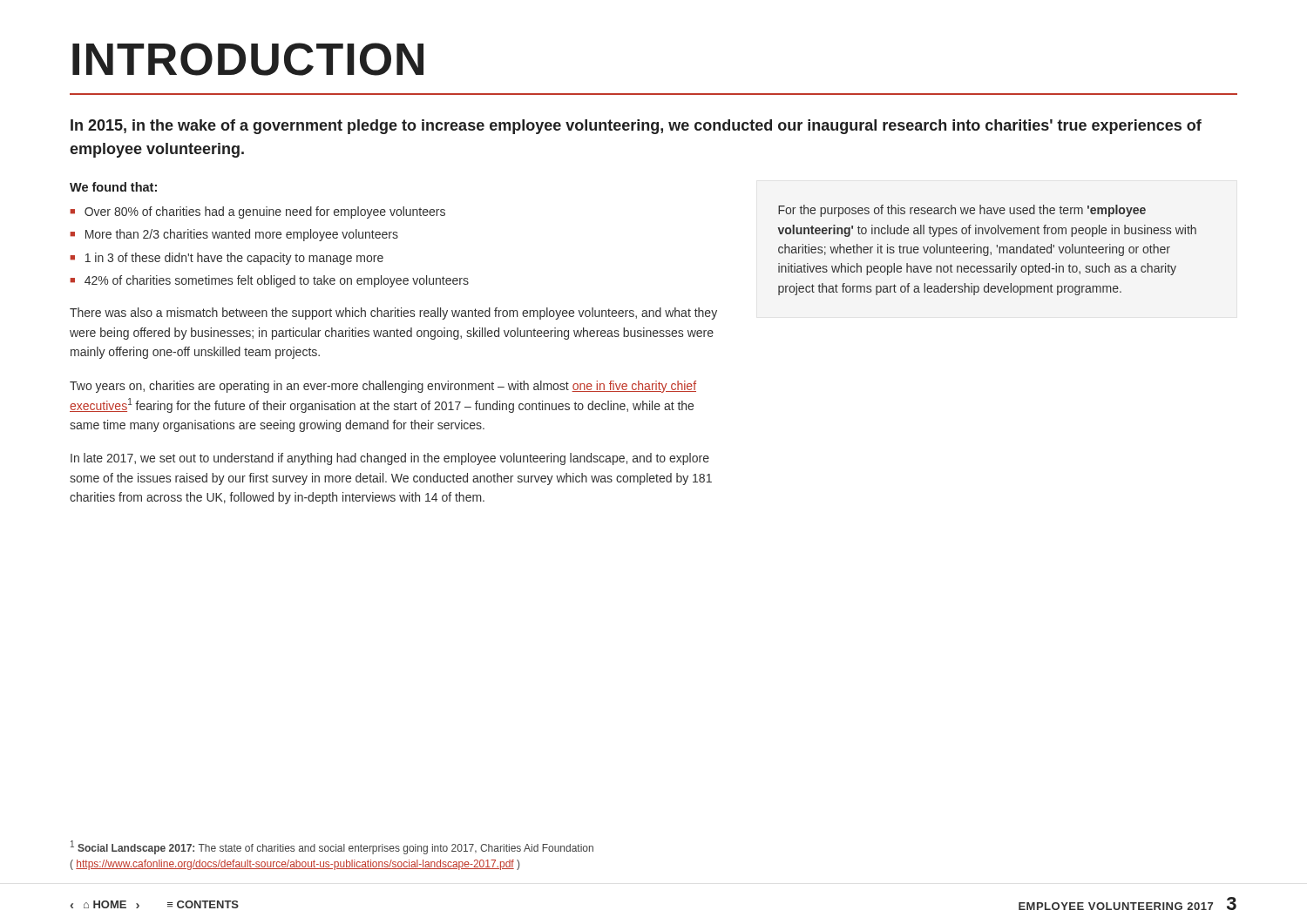Select the list item with the text "42% of charities sometimes felt"

276,280
